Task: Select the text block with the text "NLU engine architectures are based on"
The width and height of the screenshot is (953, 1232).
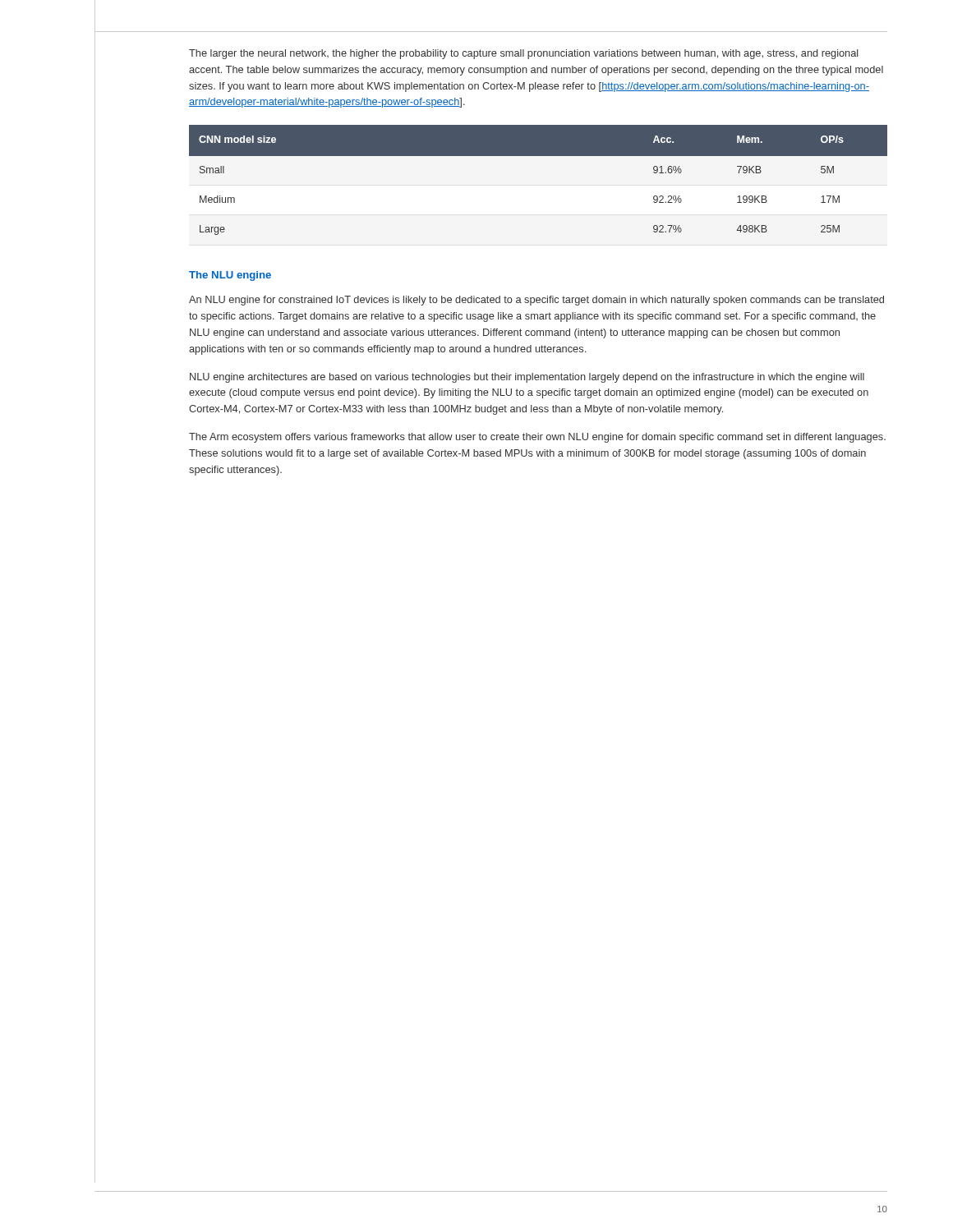Action: coord(529,393)
